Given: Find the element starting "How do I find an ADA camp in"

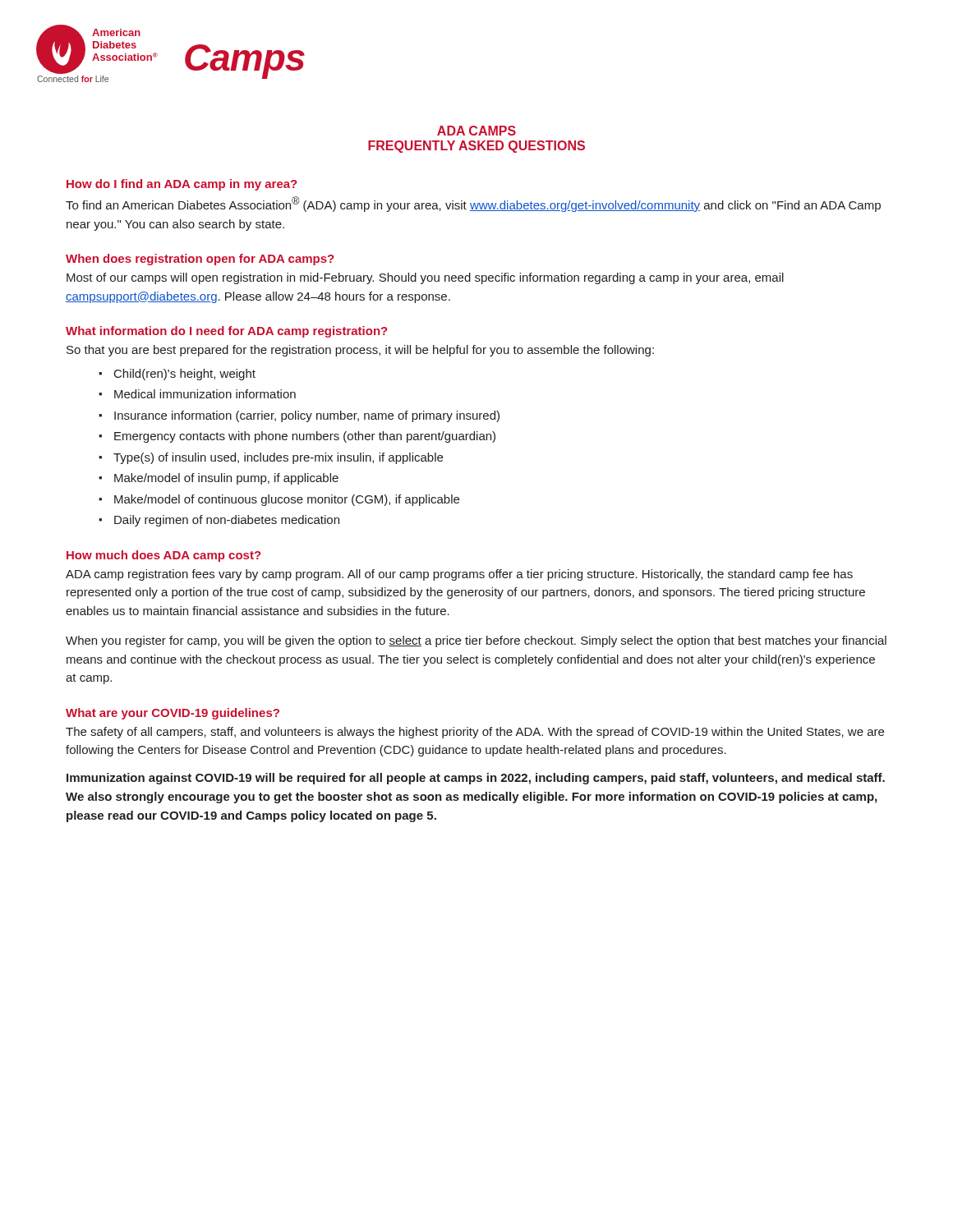Looking at the screenshot, I should click(x=182, y=184).
